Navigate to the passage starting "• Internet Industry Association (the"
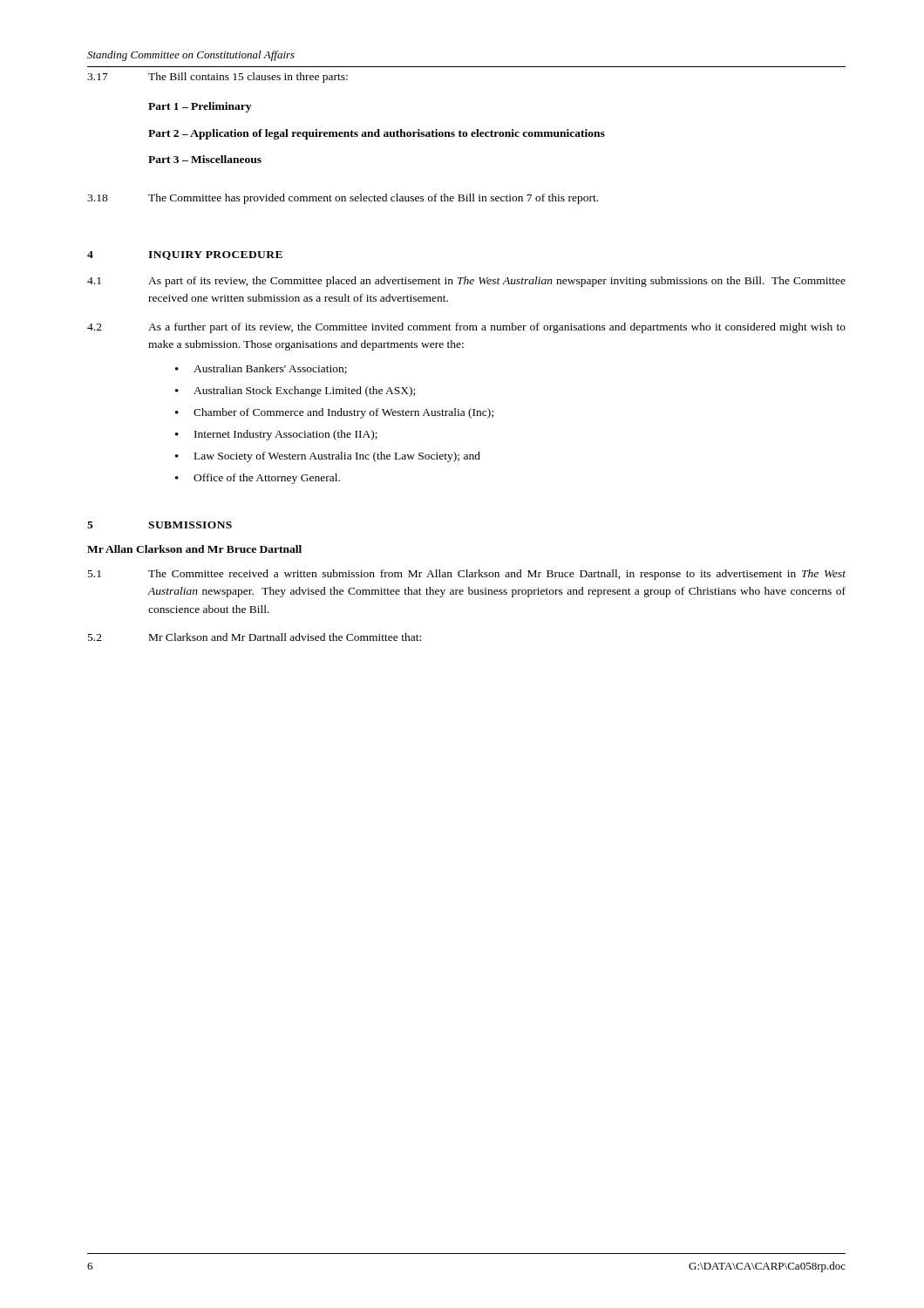 coord(276,435)
